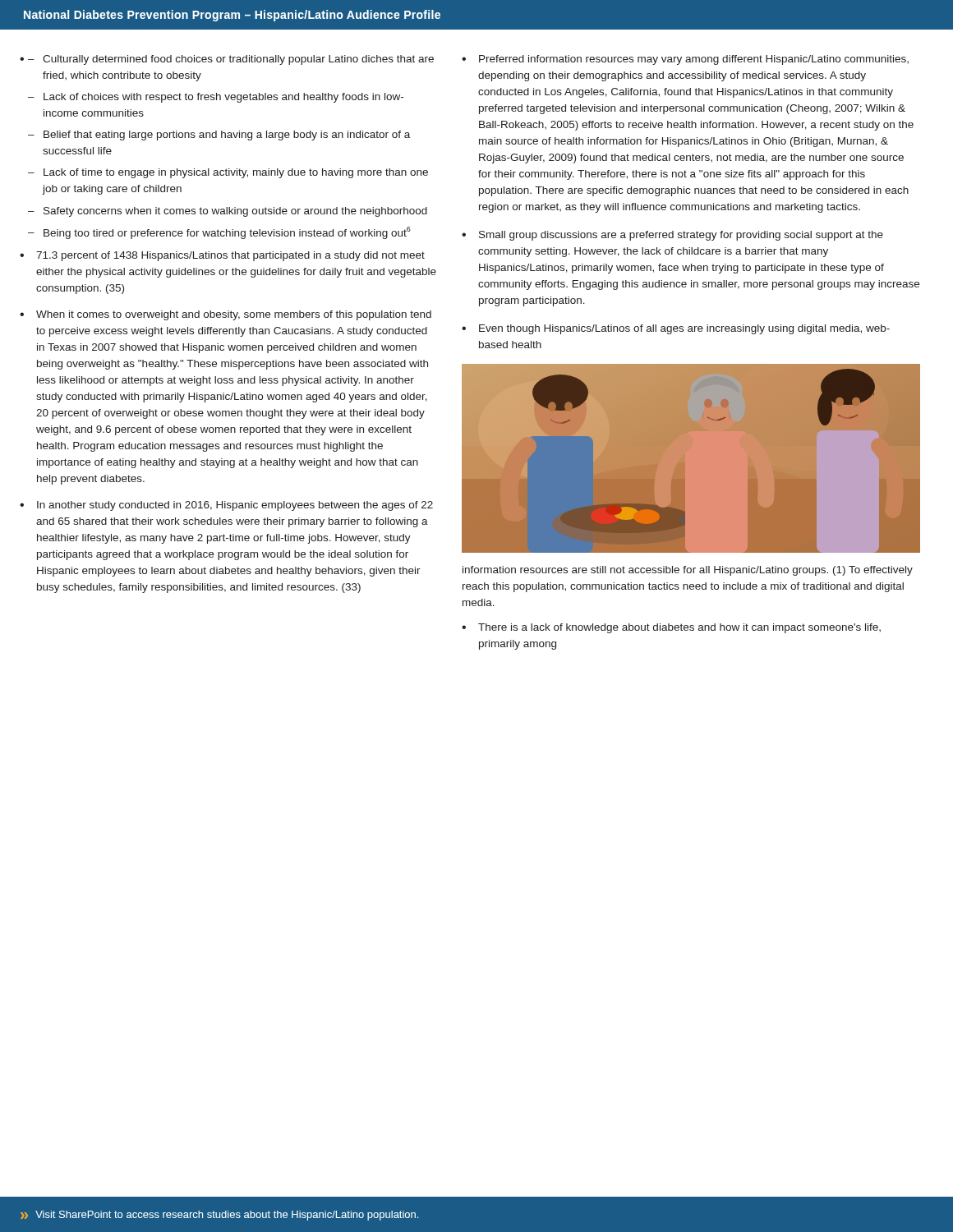Find the list item containing "71.3 percent of 1438 Hispanics/Latinos that participated in"

[x=236, y=272]
